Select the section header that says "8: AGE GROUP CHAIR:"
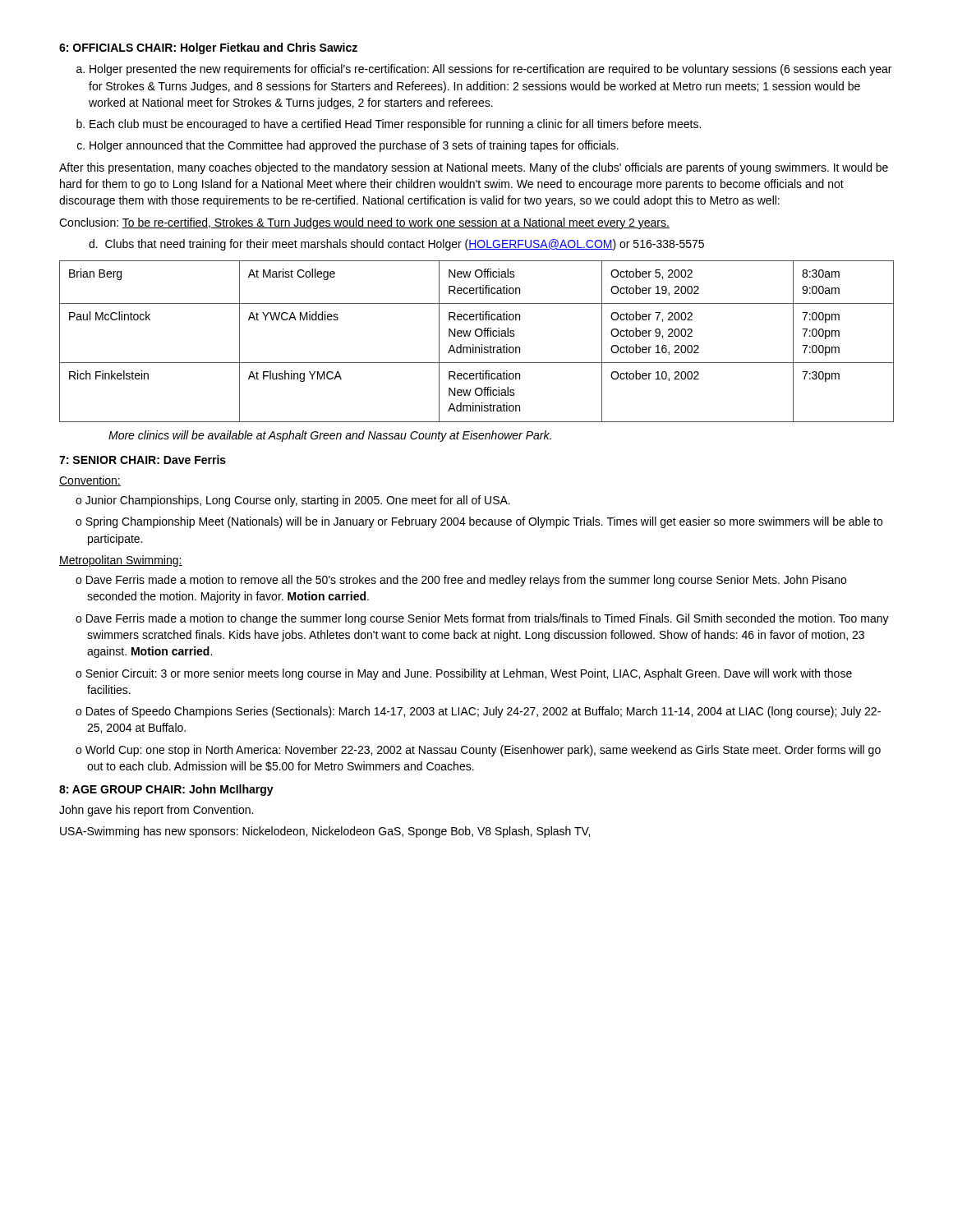Screen dimensions: 1232x953 point(166,790)
